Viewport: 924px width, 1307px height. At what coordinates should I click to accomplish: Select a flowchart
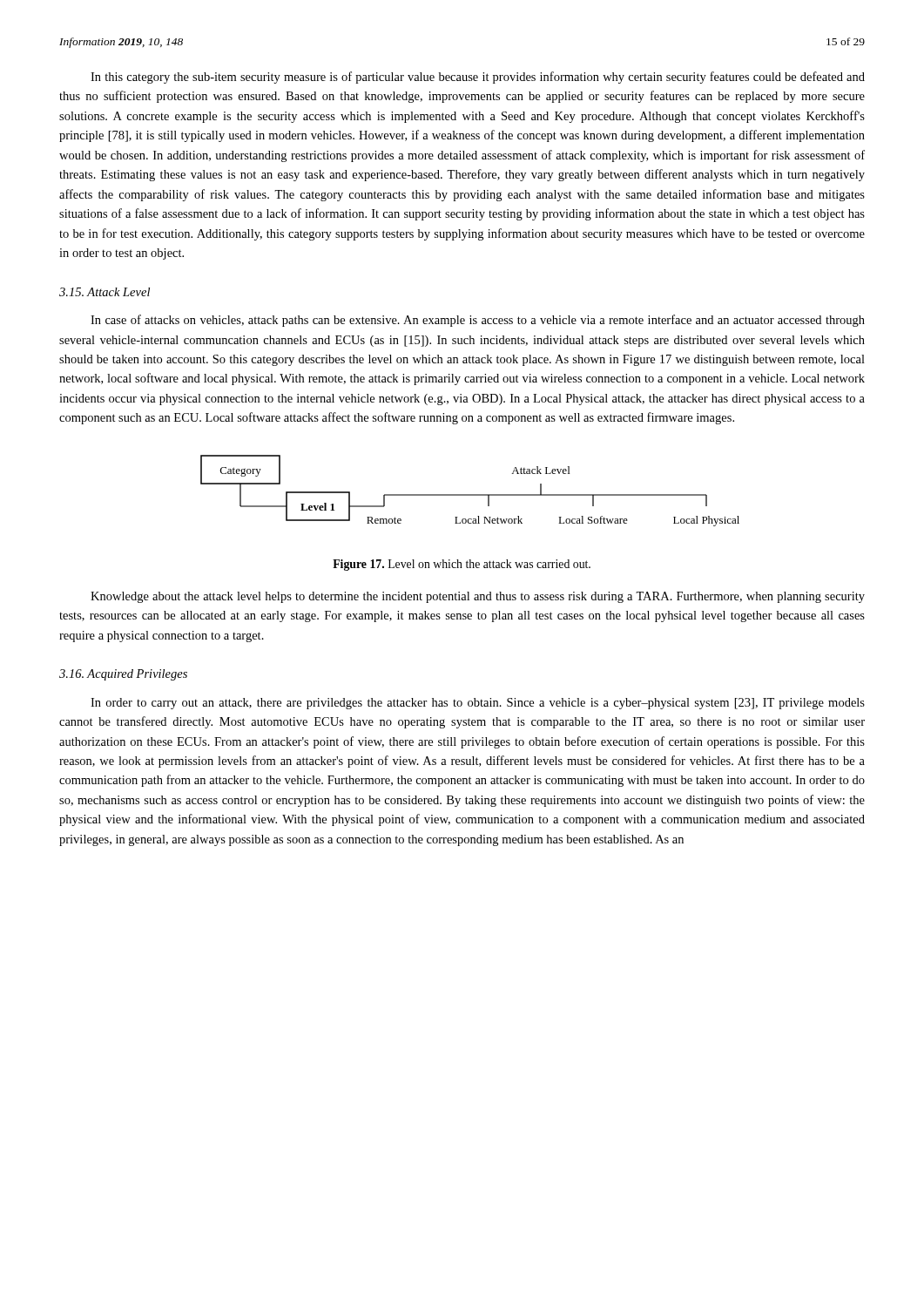[462, 498]
